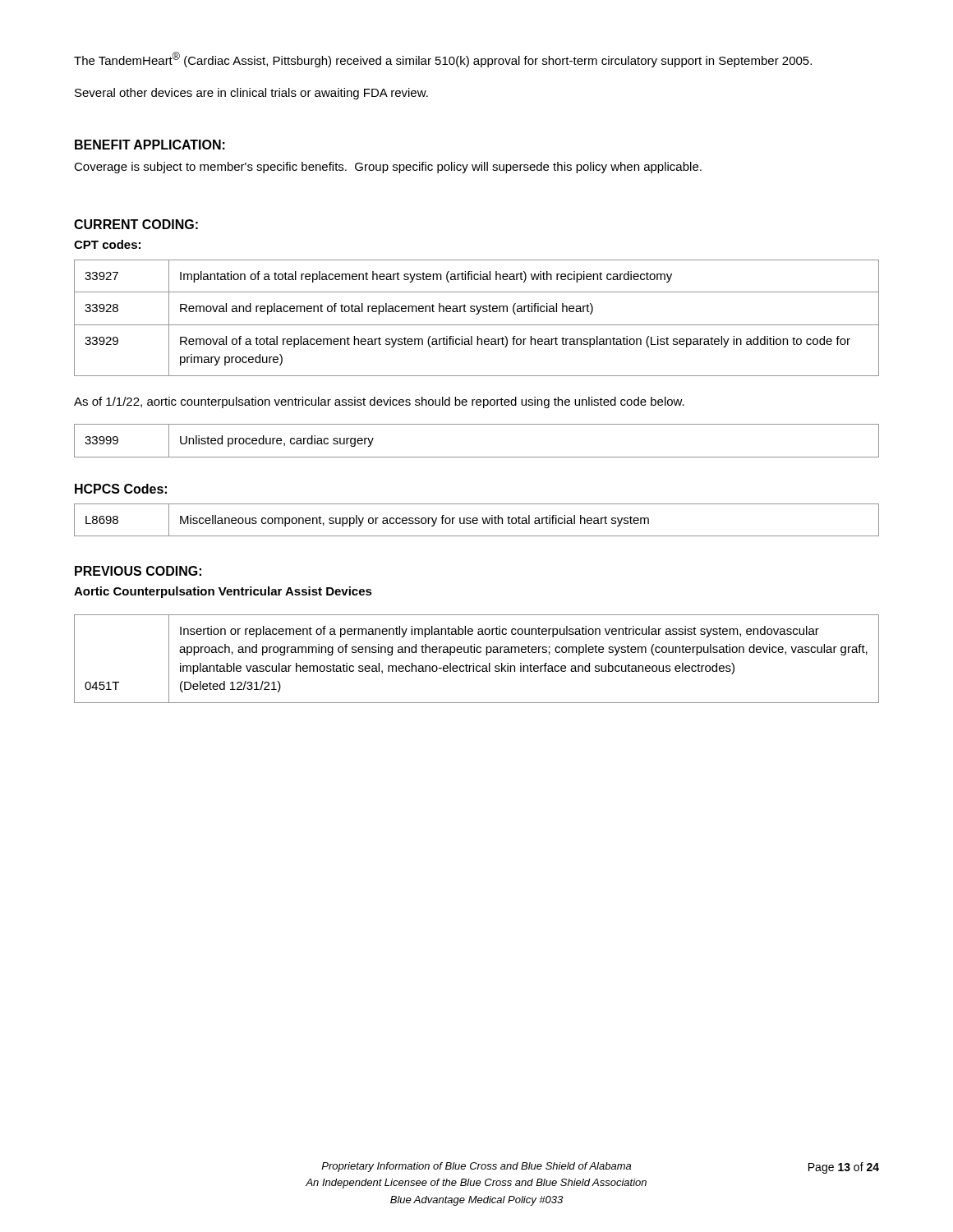
Task: Point to the element starting "As of 1/1/22, aortic counterpulsation ventricular assist"
Action: [x=379, y=401]
